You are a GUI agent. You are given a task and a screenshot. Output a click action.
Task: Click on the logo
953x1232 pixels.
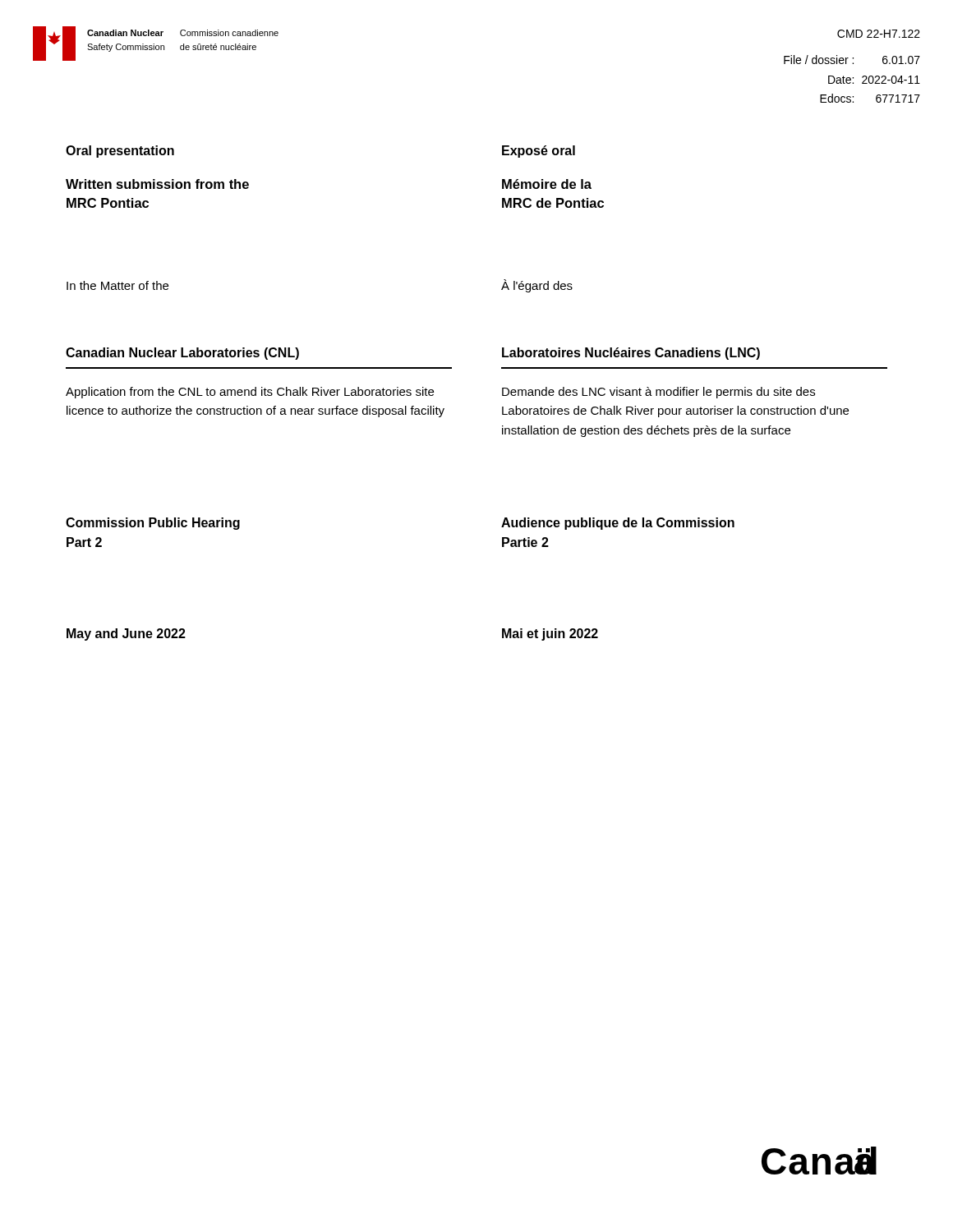pyautogui.click(x=826, y=1161)
